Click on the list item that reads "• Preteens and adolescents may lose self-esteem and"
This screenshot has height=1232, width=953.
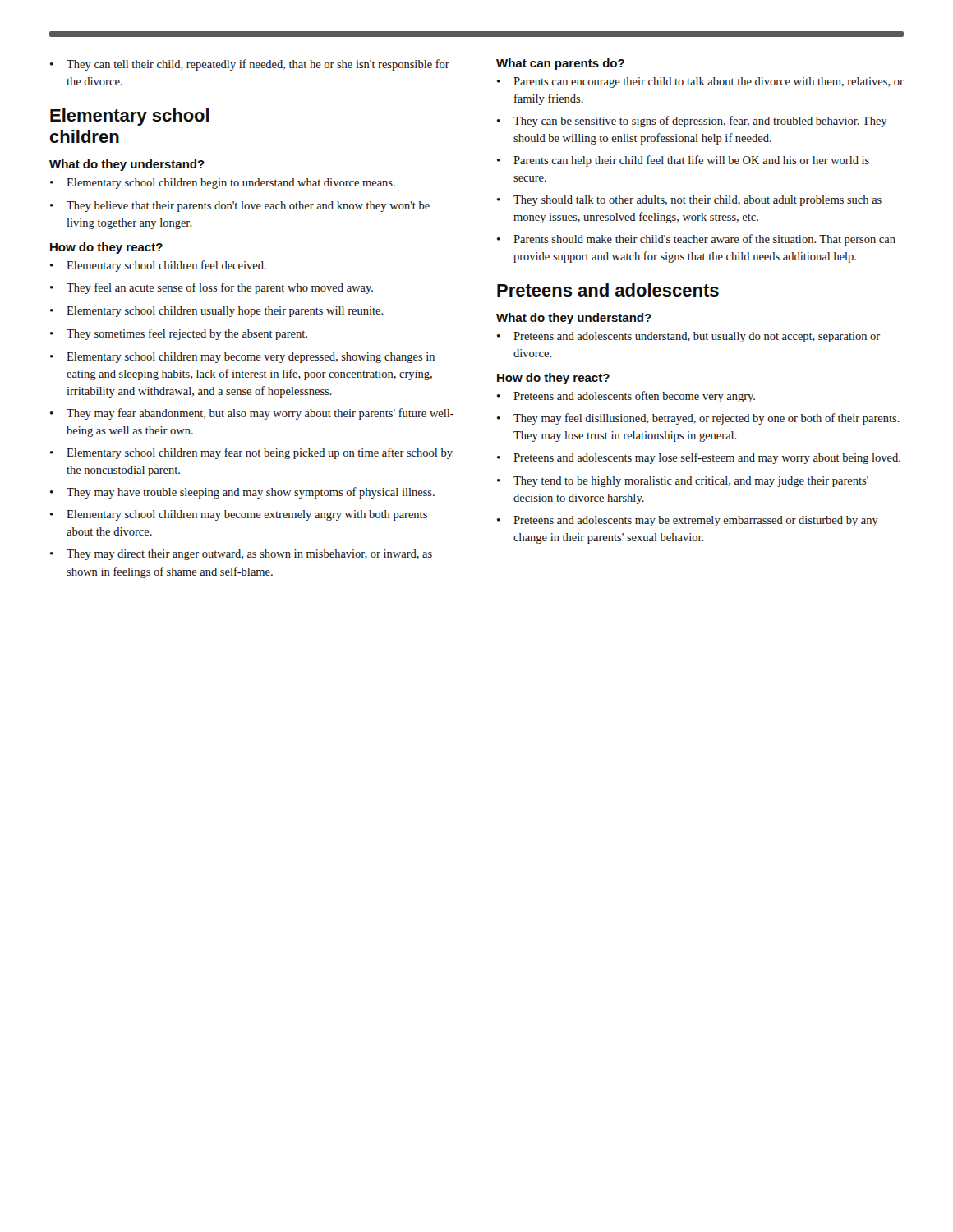[x=700, y=458]
